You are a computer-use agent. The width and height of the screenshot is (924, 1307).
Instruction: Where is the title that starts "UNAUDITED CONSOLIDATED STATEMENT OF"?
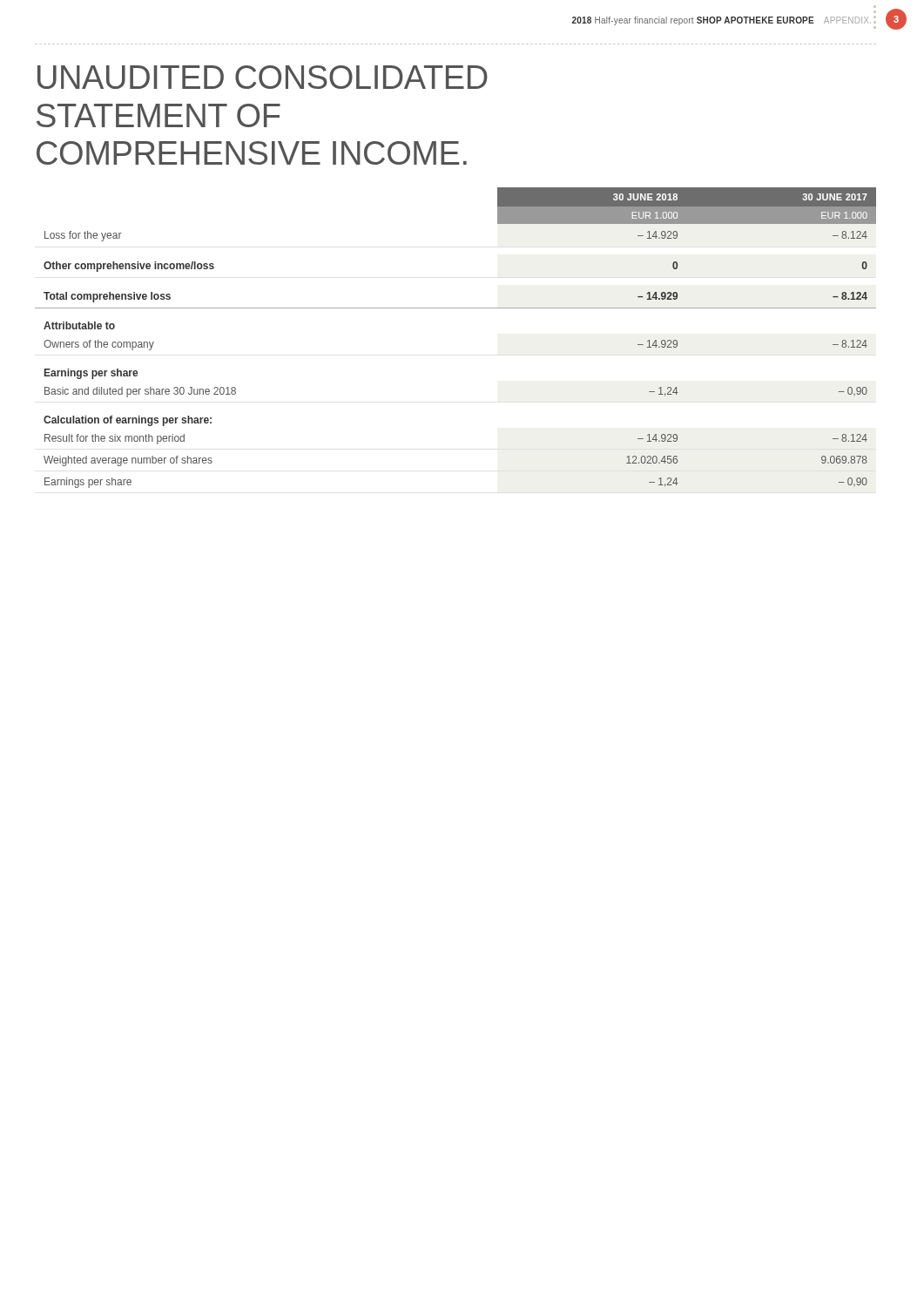coord(262,116)
